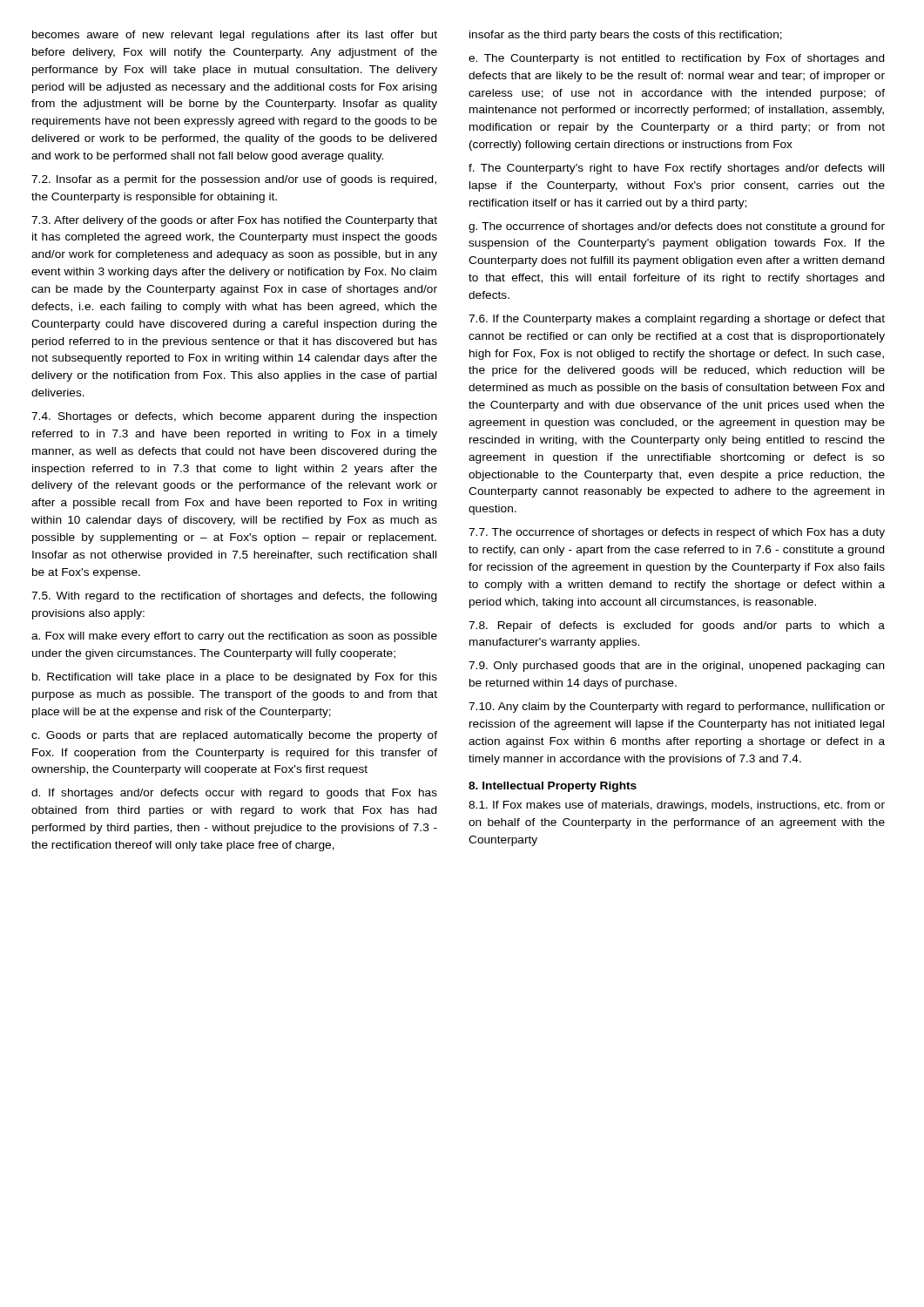Point to the block beginning "10. Any claim"
The image size is (924, 1307).
tap(677, 732)
